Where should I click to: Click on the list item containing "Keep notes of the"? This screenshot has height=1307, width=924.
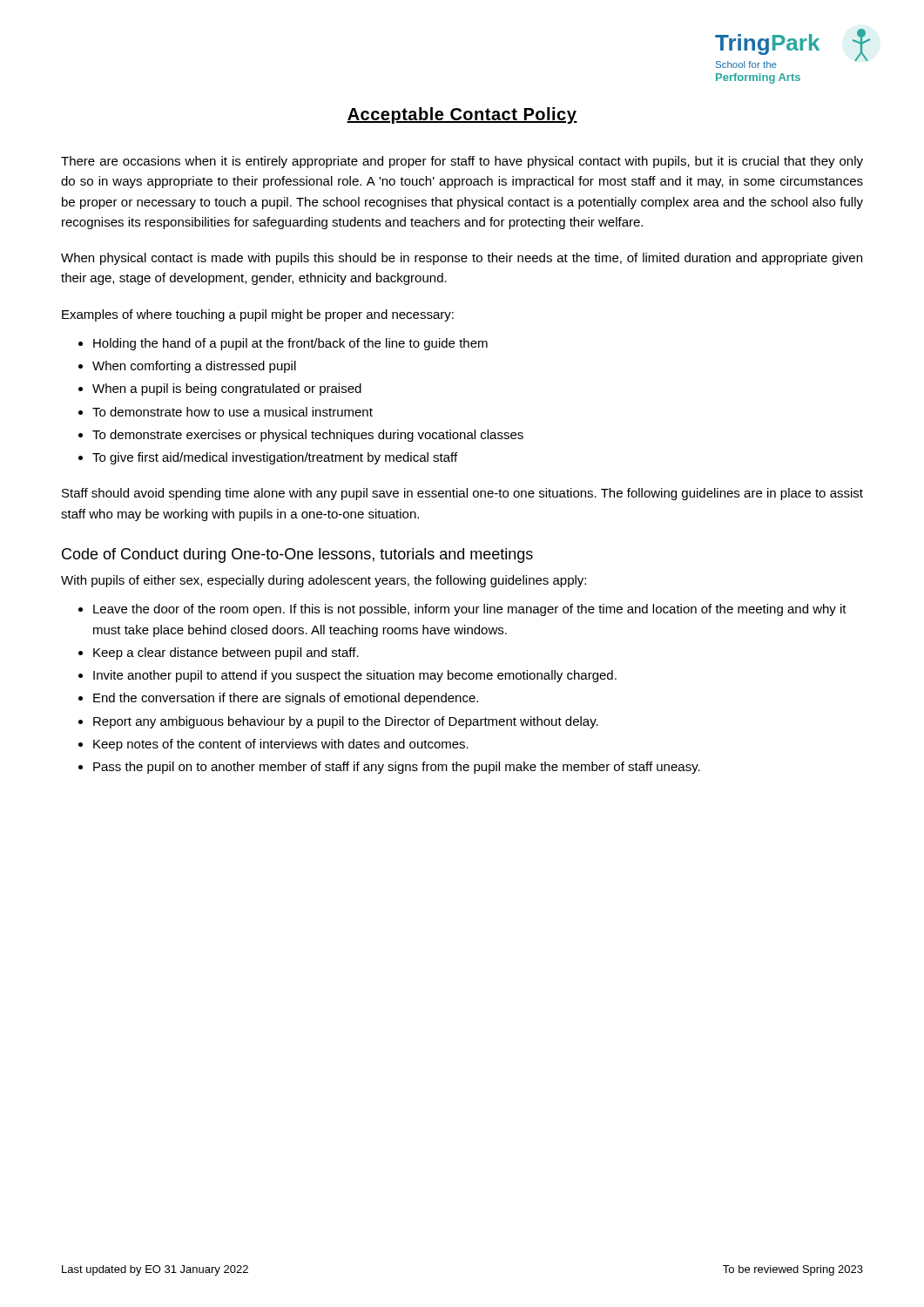(281, 744)
